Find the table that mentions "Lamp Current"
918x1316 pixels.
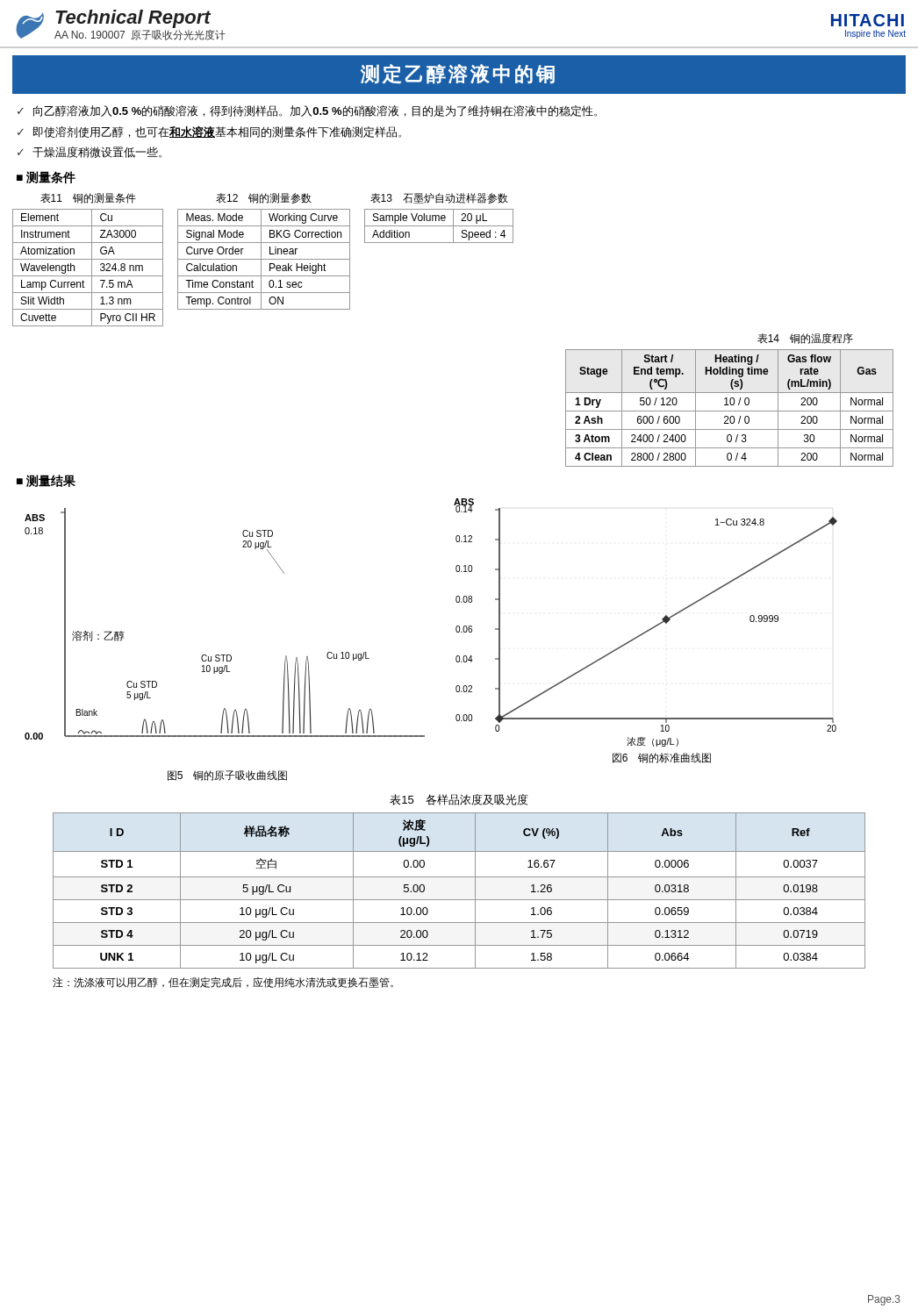click(88, 259)
